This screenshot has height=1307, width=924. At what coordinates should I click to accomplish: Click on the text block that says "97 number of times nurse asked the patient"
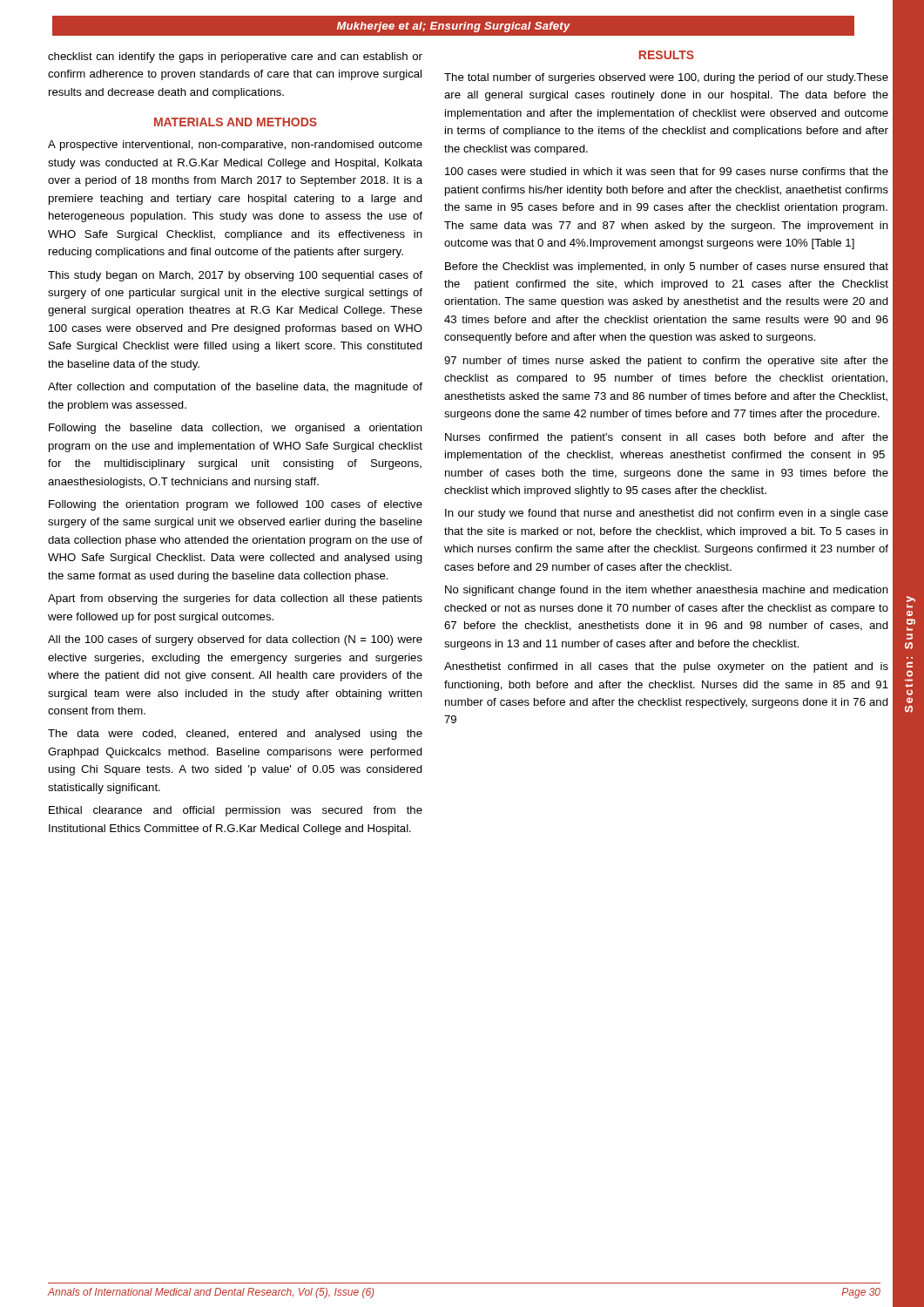click(x=666, y=387)
